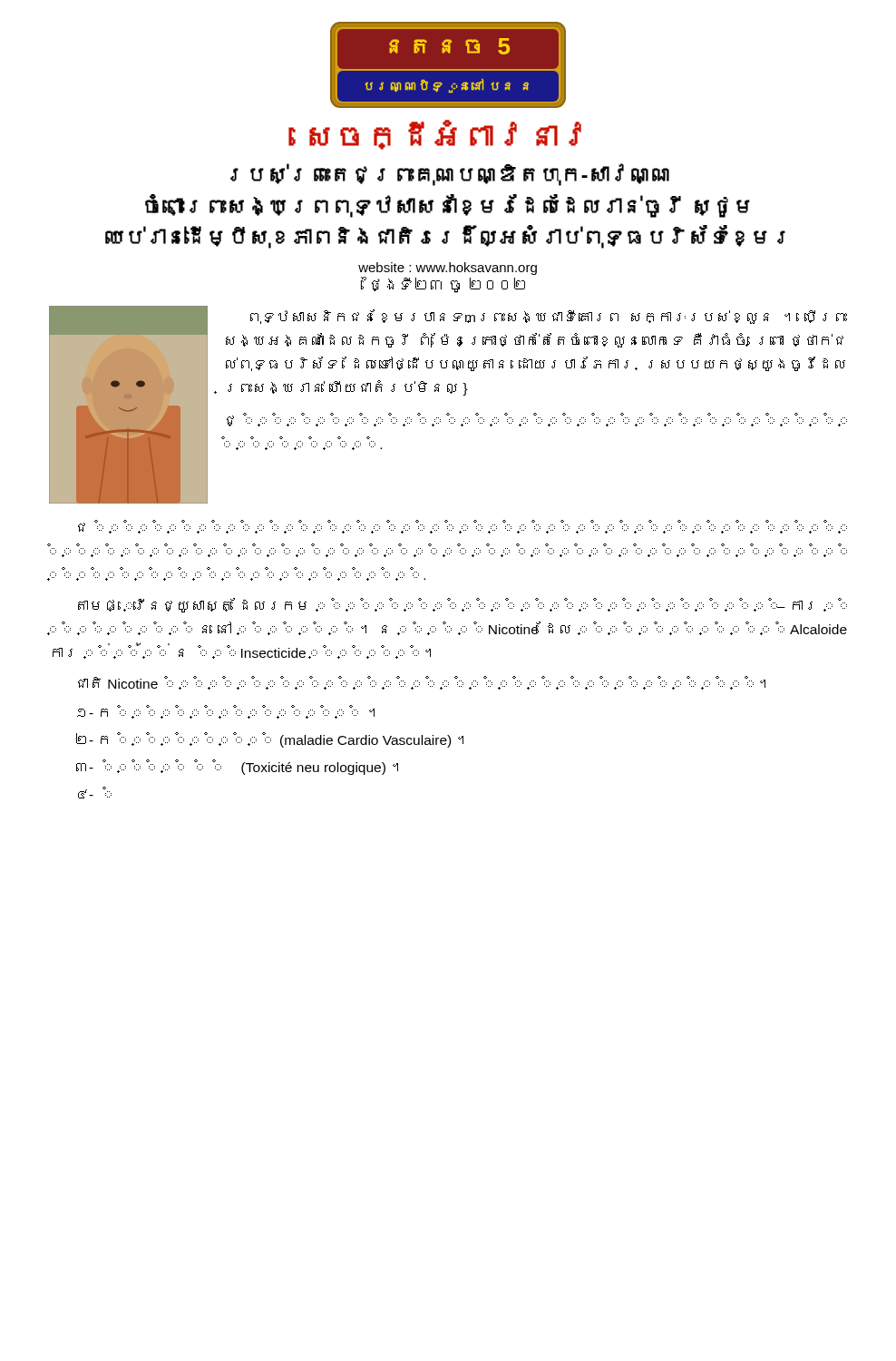Select the text block that reads "ជាតិ Nicotine​ ​ ំ ្ ំ ្"
The height and width of the screenshot is (1361, 896).
pos(423,683)
